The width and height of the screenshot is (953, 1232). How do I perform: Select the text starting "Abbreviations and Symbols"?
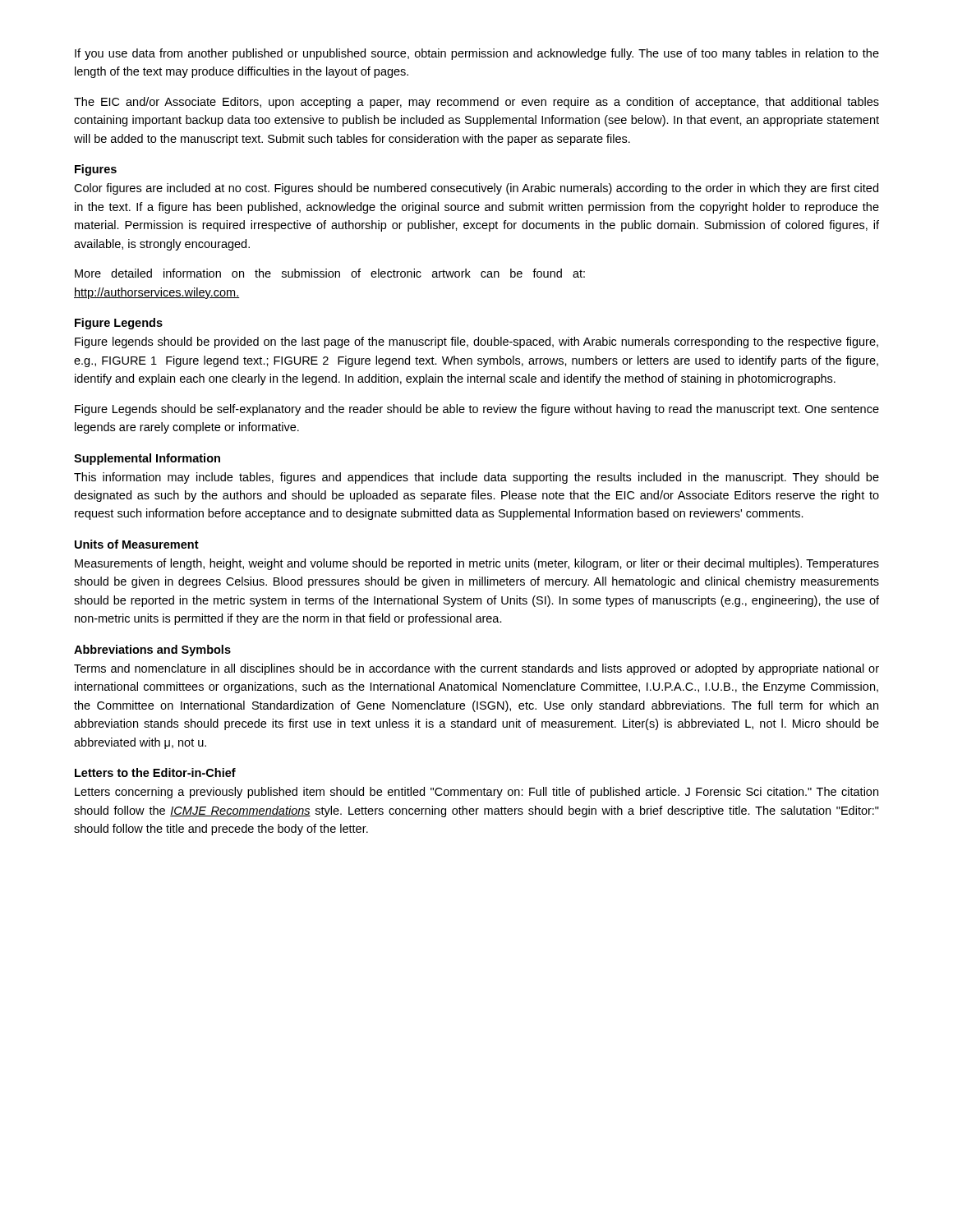[152, 650]
